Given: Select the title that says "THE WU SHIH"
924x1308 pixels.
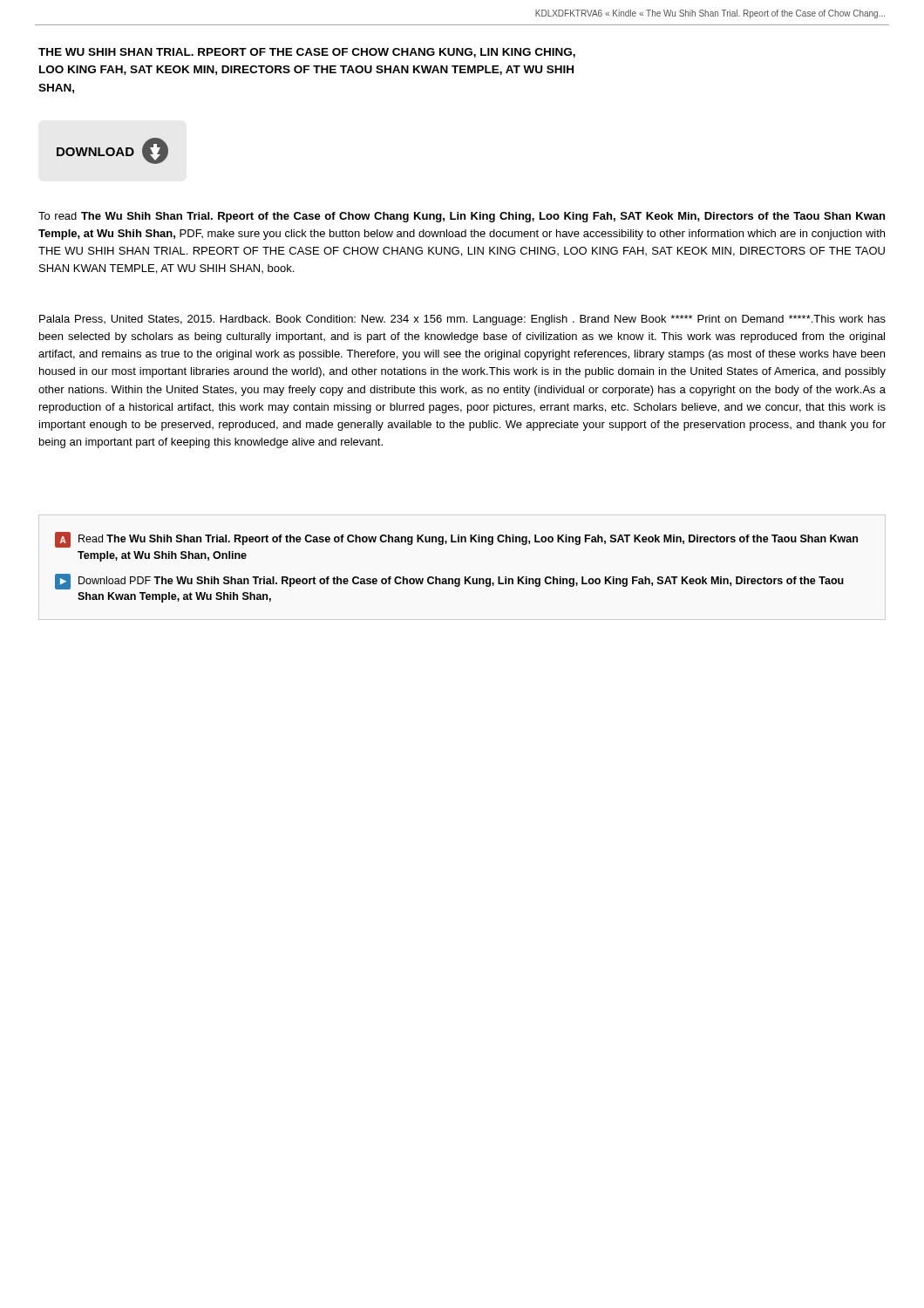Looking at the screenshot, I should [307, 70].
